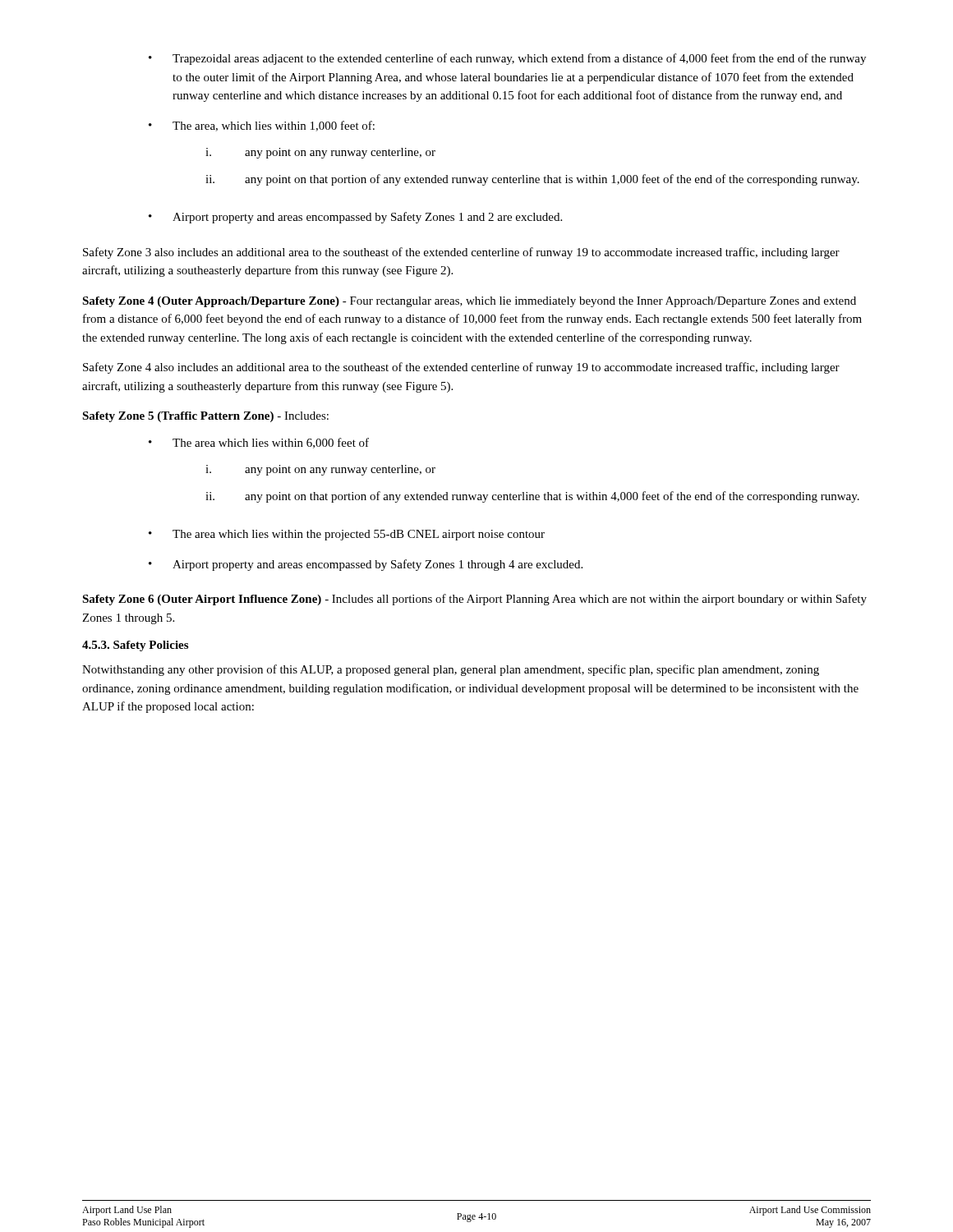
Task: Locate the block of text that opens with "• Trapezoidal areas adjacent to the extended"
Action: pyautogui.click(x=476, y=77)
